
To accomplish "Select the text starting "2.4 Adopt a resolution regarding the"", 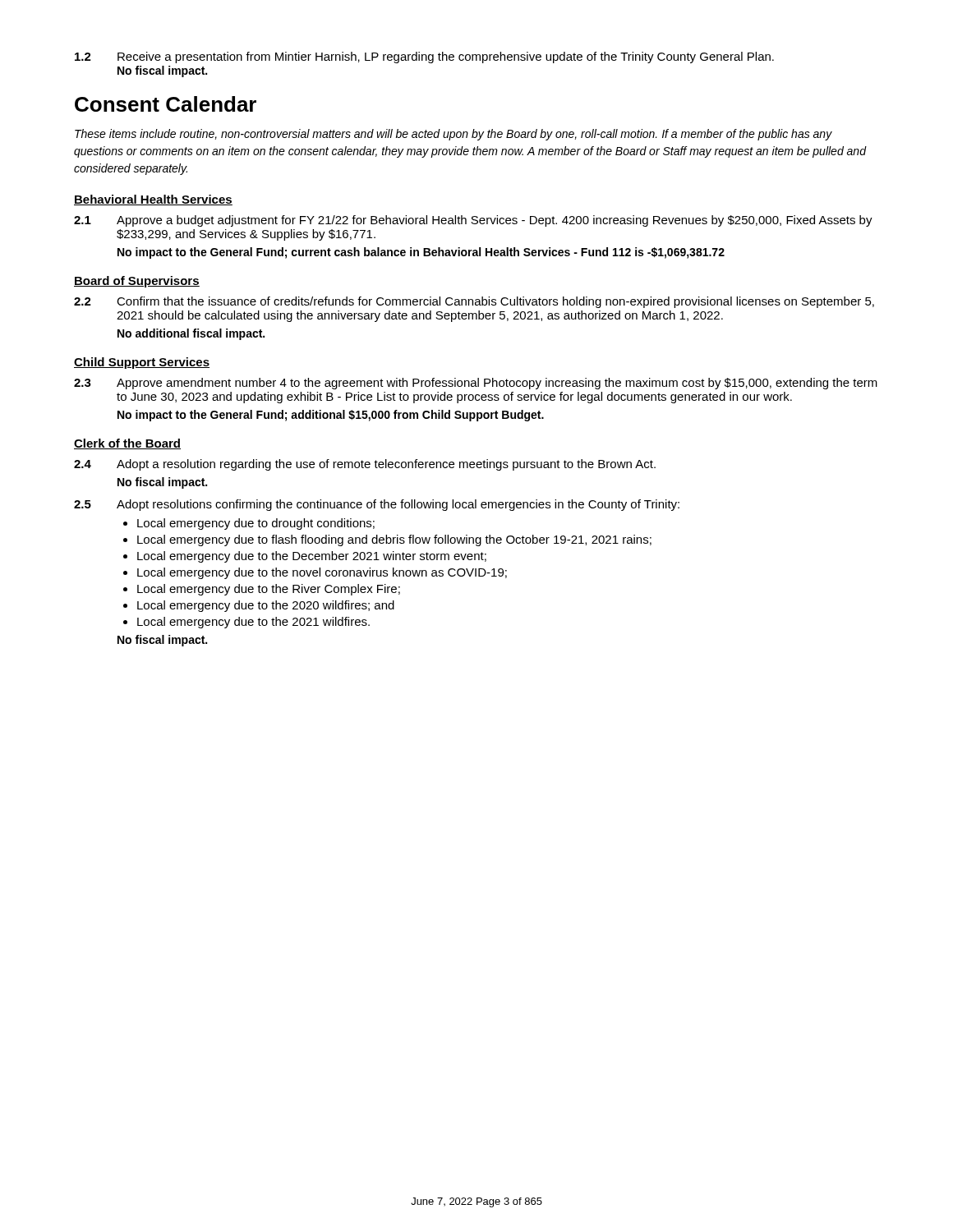I will (x=476, y=473).
